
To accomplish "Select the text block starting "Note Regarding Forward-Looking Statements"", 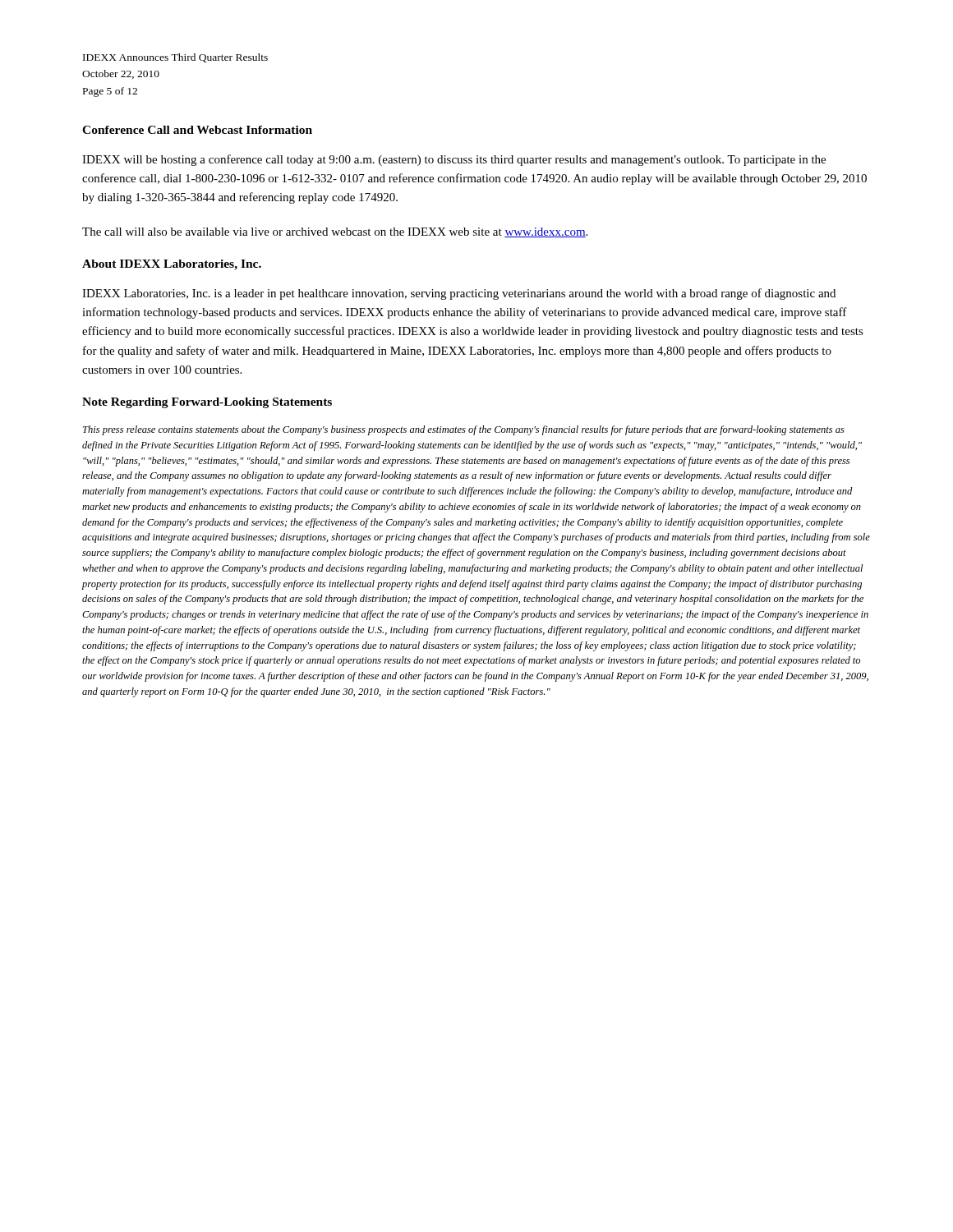I will coord(207,401).
